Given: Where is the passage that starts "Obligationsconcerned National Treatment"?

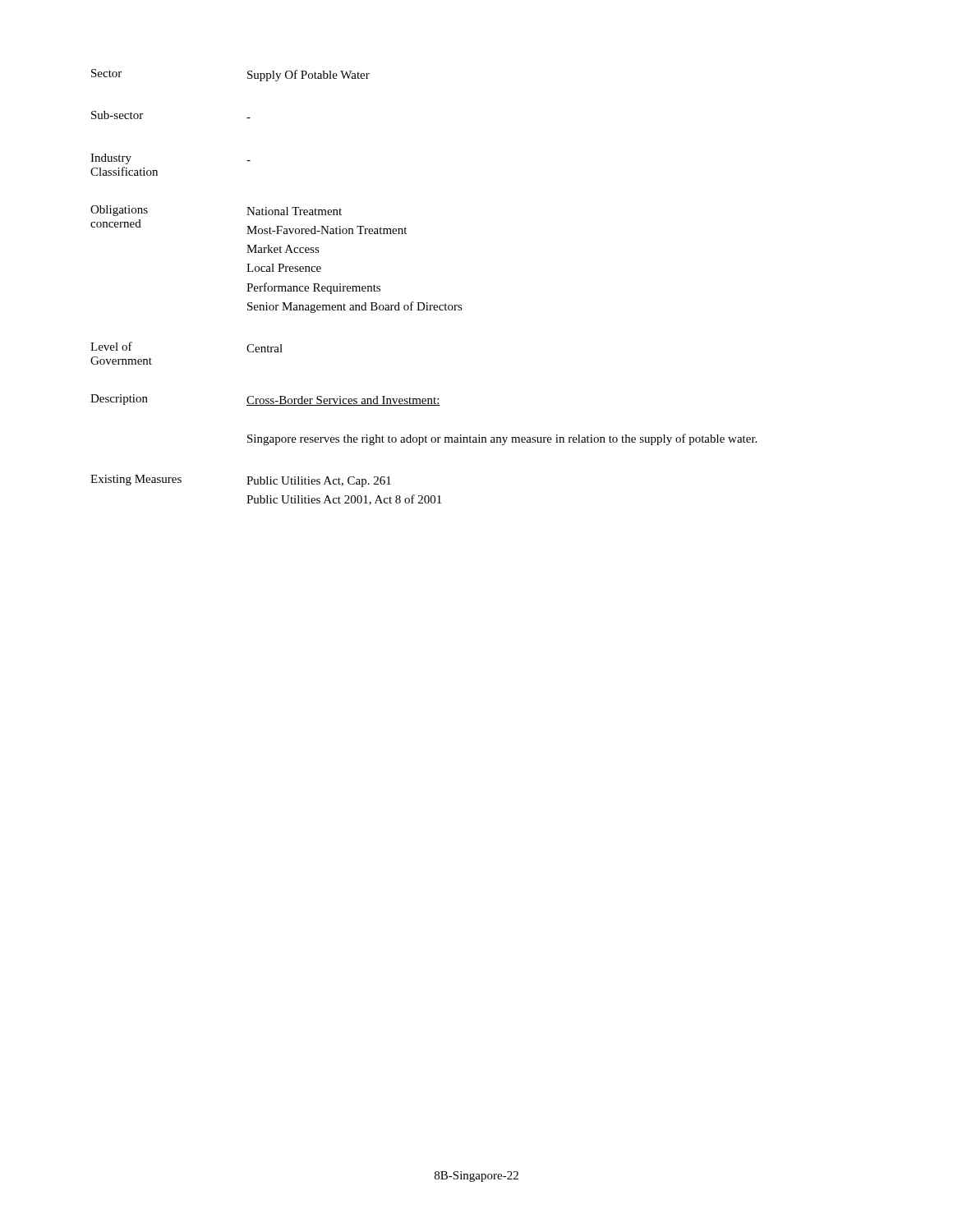Looking at the screenshot, I should [121, 211].
